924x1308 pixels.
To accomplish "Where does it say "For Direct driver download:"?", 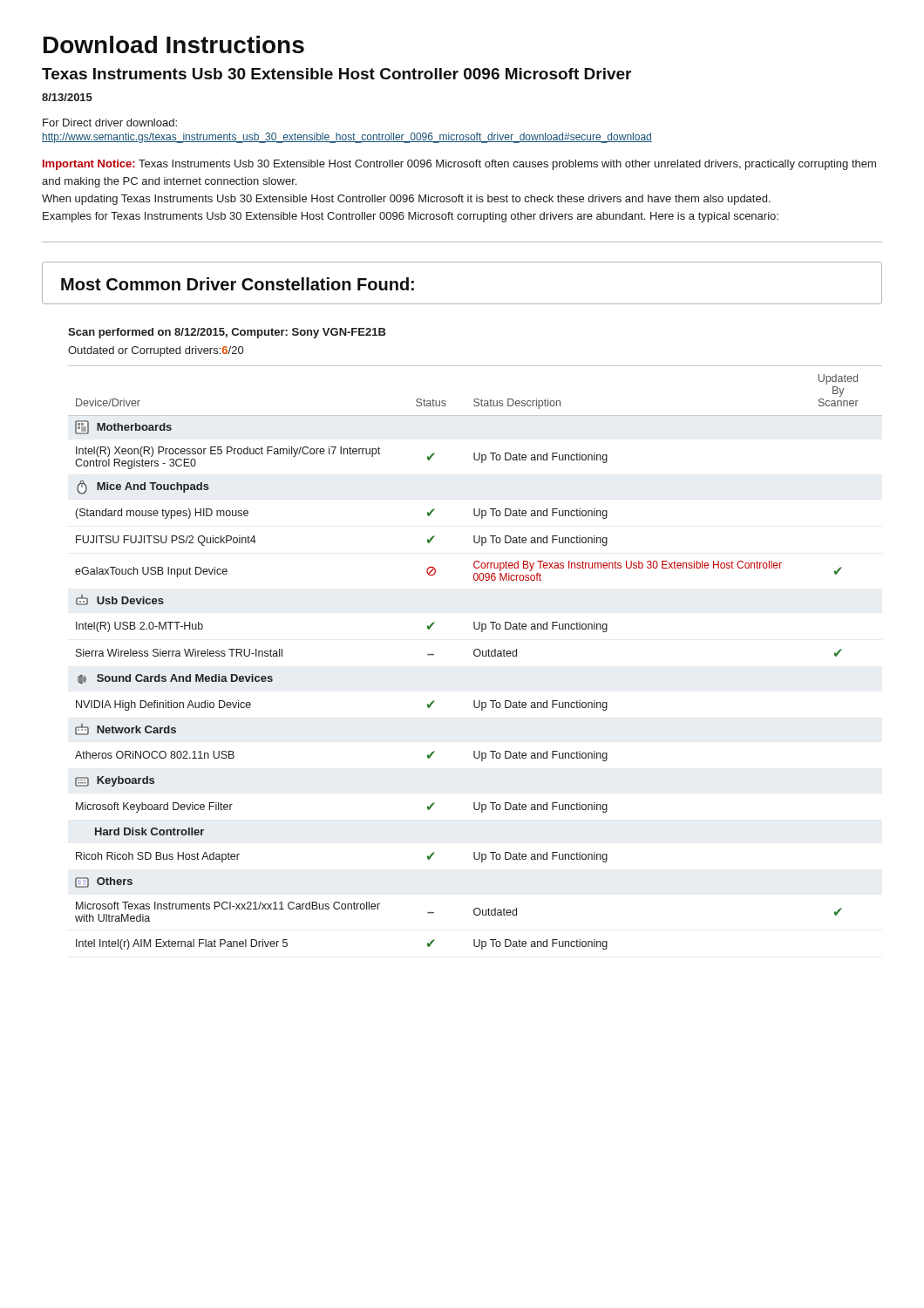I will [x=462, y=123].
